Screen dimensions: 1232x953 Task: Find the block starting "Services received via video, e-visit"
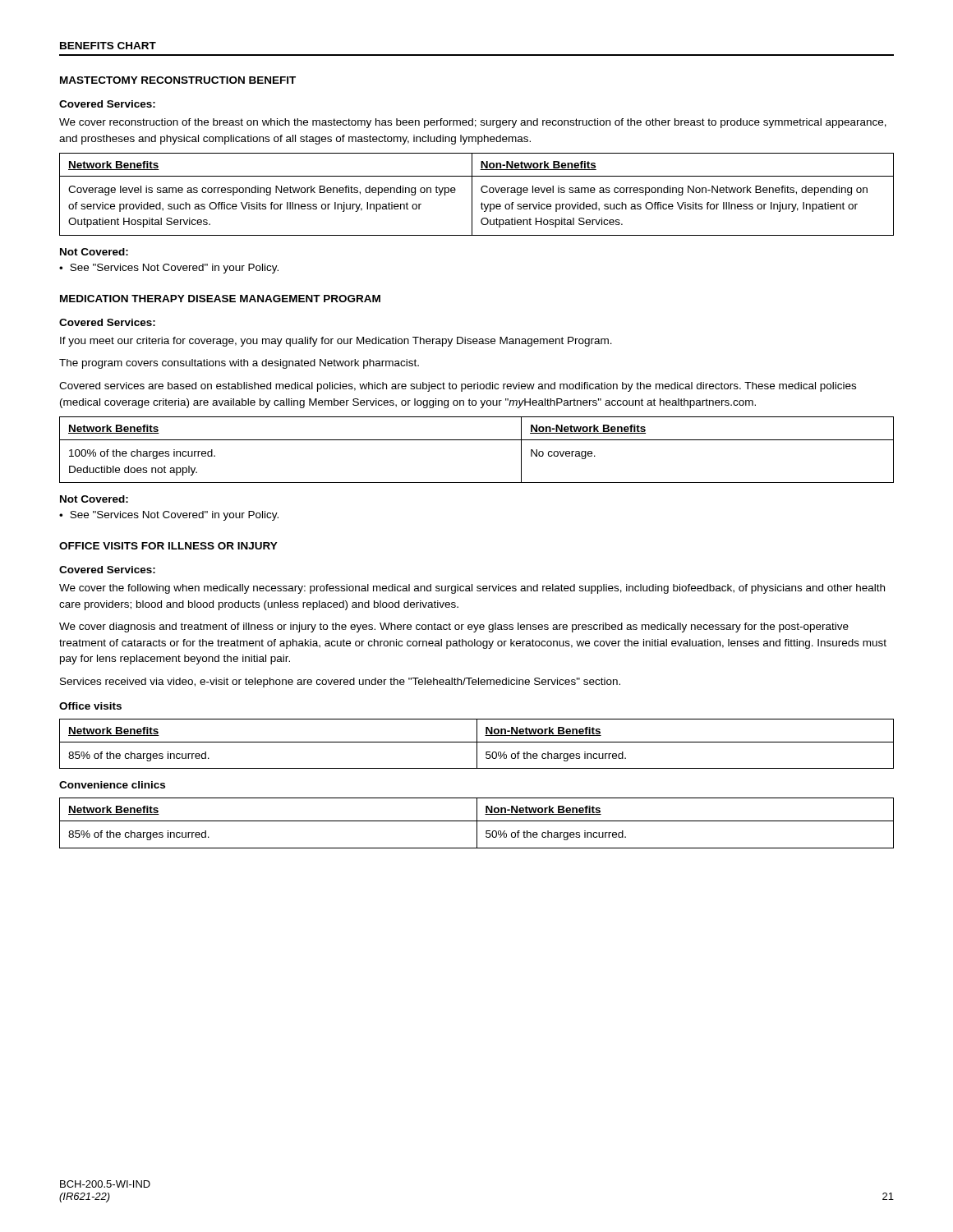pyautogui.click(x=476, y=682)
